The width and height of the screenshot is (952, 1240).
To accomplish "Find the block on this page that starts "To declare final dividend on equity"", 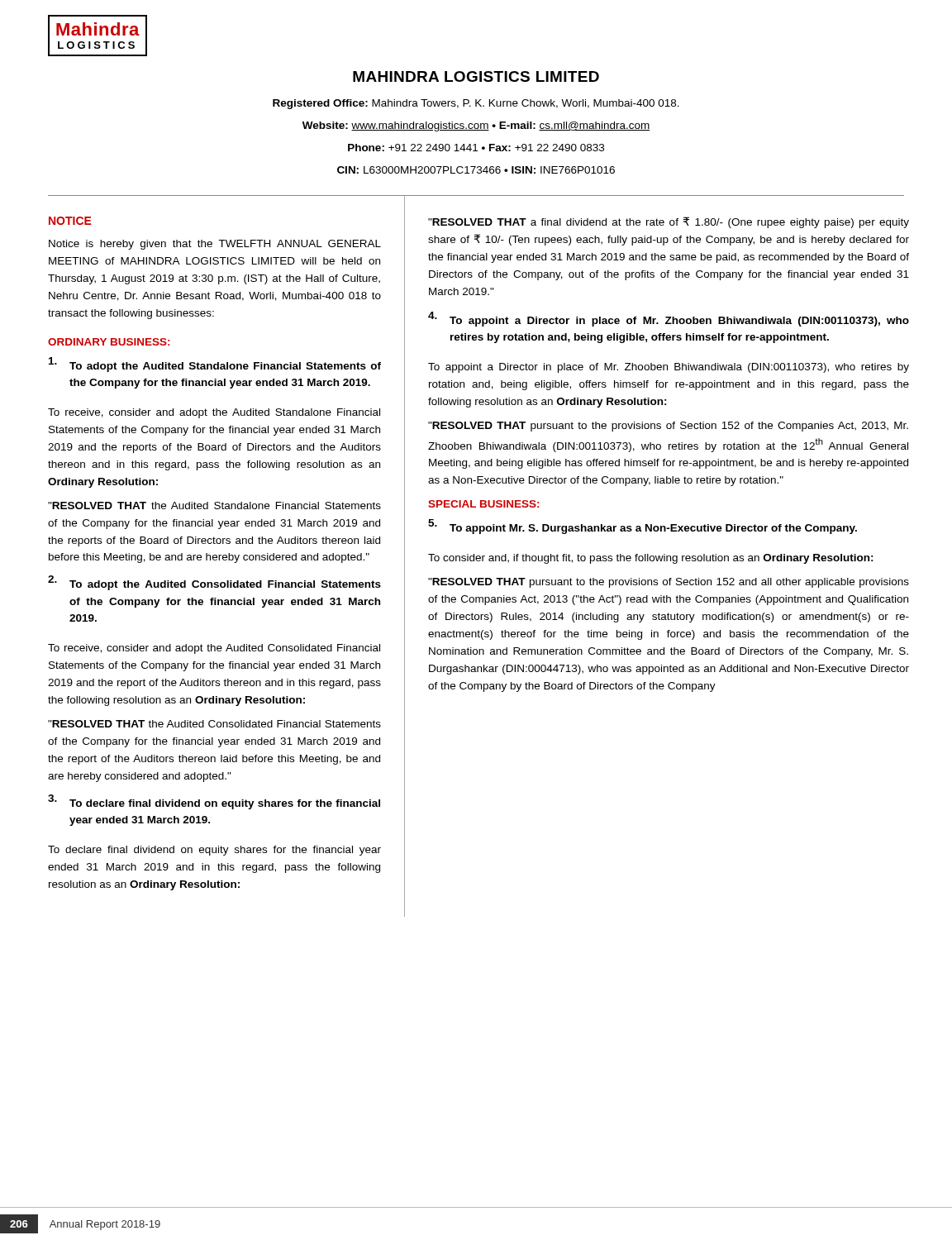I will click(x=214, y=867).
